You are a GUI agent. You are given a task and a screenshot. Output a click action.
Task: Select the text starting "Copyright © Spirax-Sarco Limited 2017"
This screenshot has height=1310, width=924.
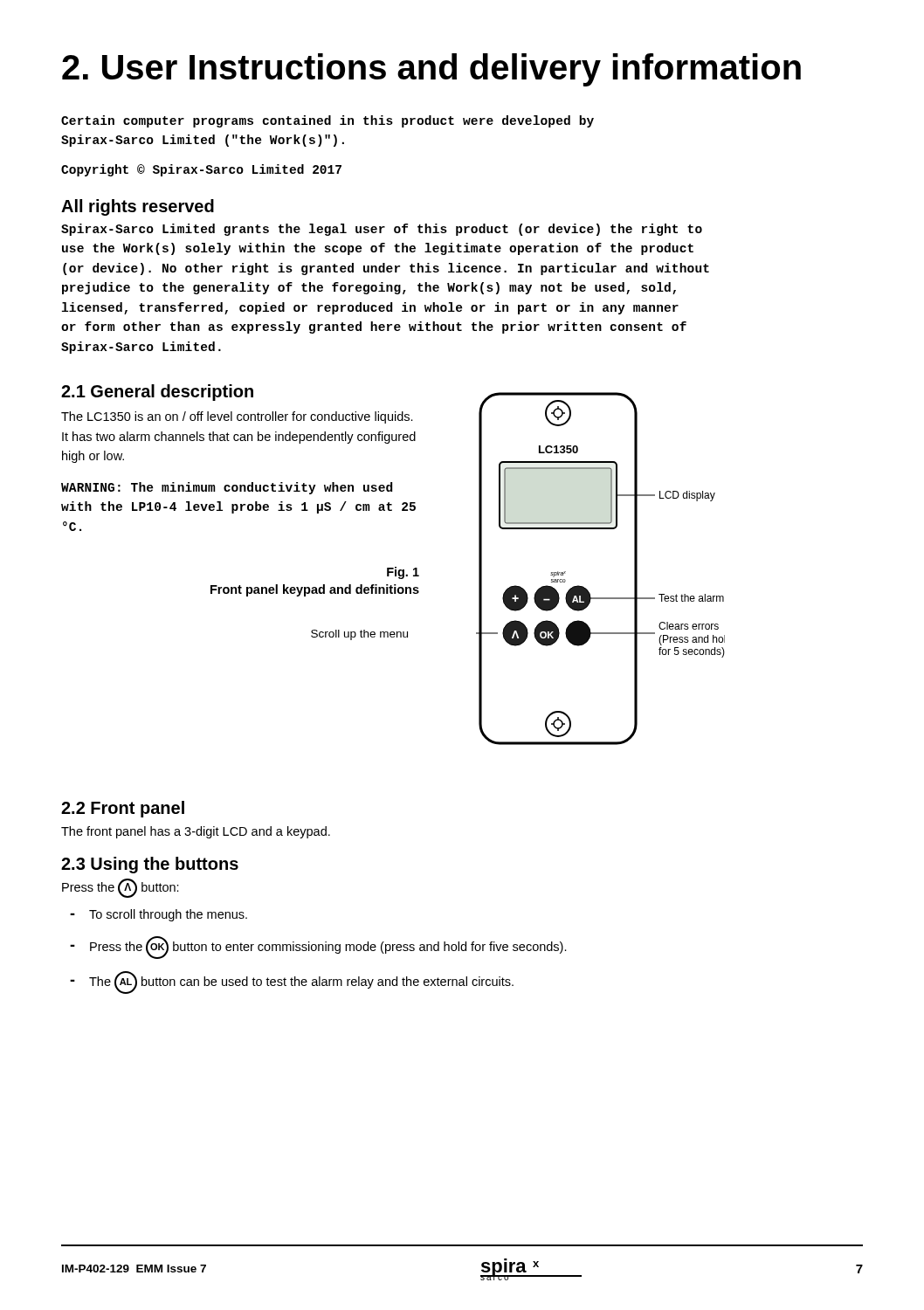(202, 170)
